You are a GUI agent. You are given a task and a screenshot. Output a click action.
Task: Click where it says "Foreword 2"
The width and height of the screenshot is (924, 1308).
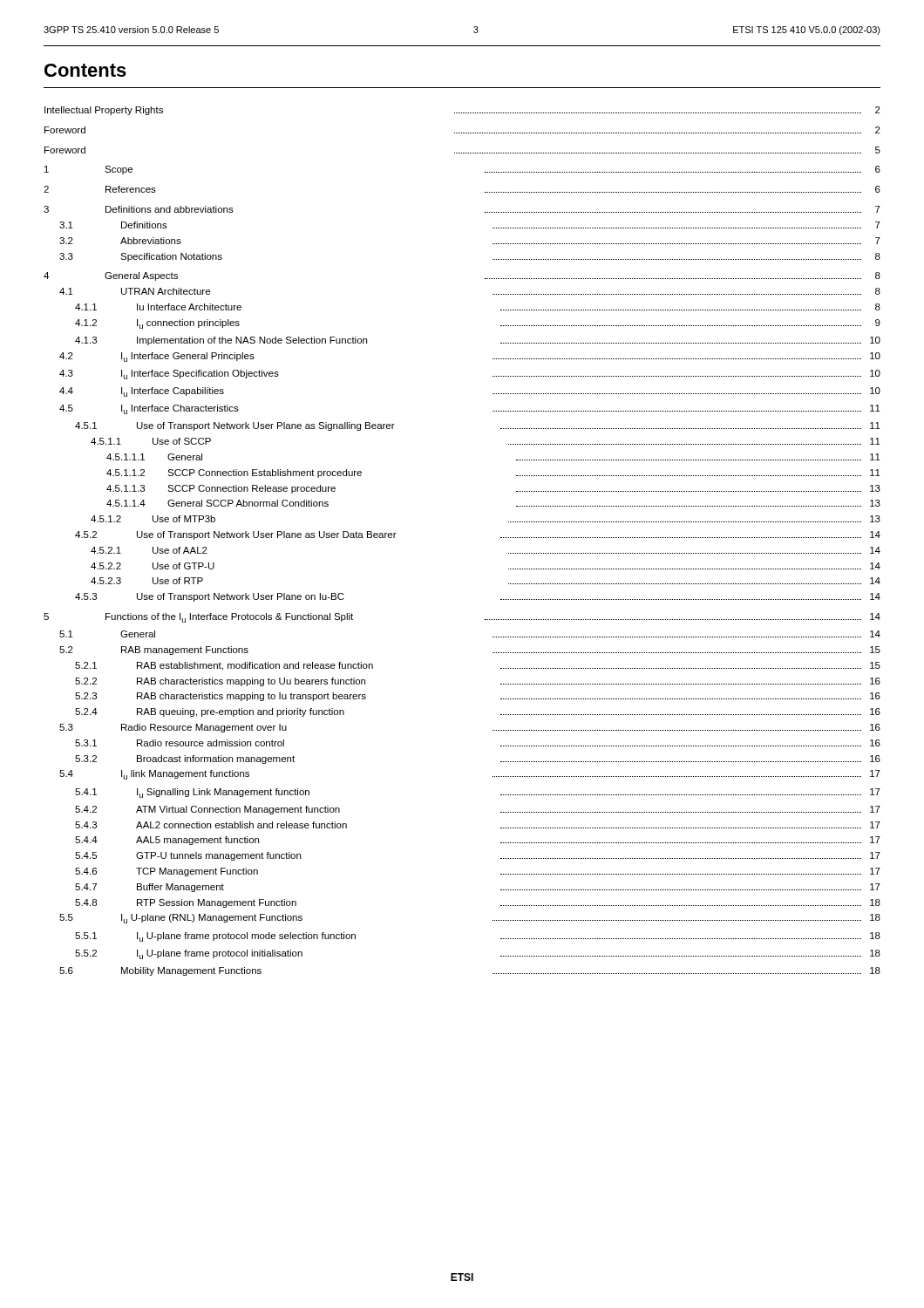pyautogui.click(x=462, y=131)
